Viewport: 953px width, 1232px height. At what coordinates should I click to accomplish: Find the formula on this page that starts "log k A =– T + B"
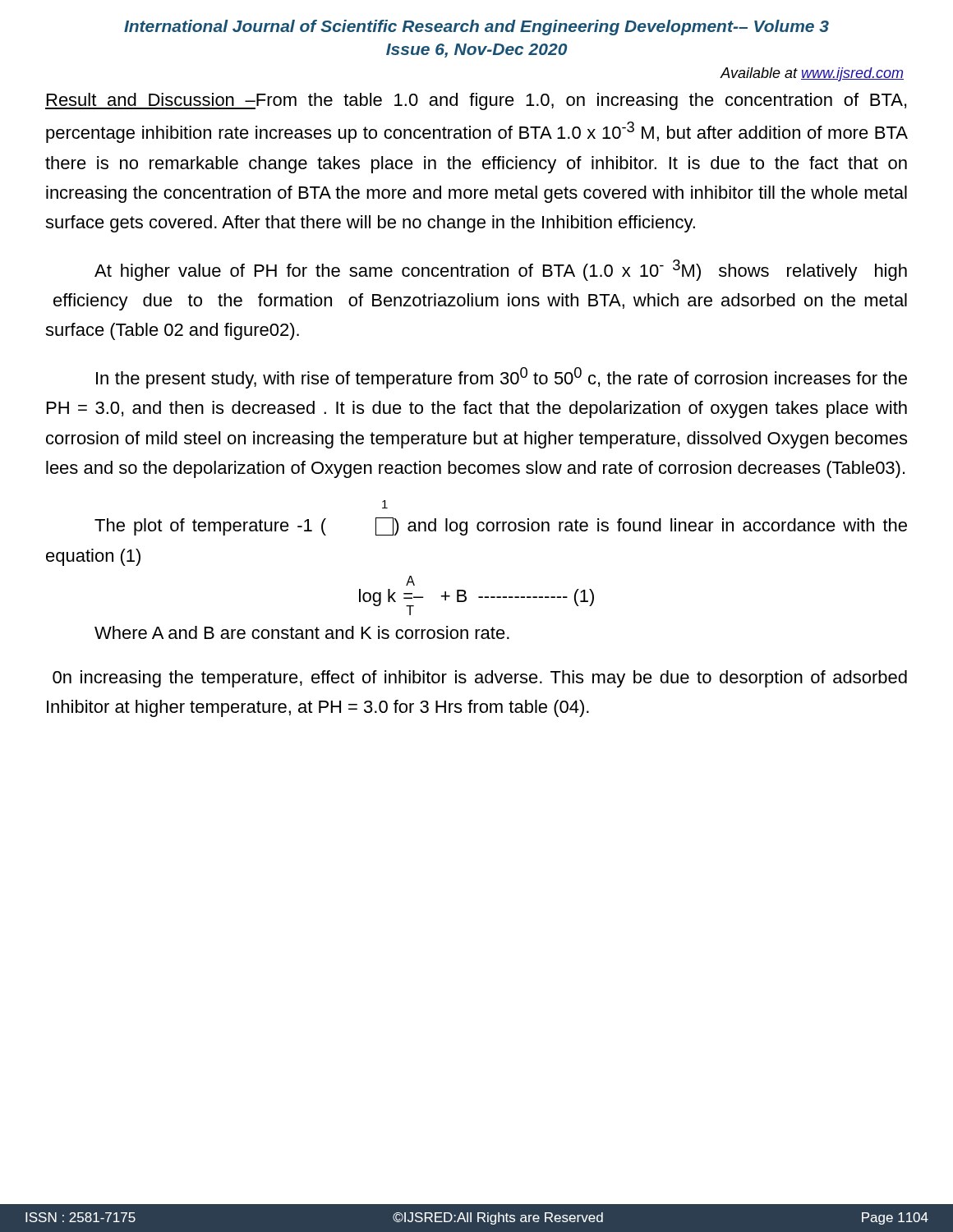coord(476,596)
